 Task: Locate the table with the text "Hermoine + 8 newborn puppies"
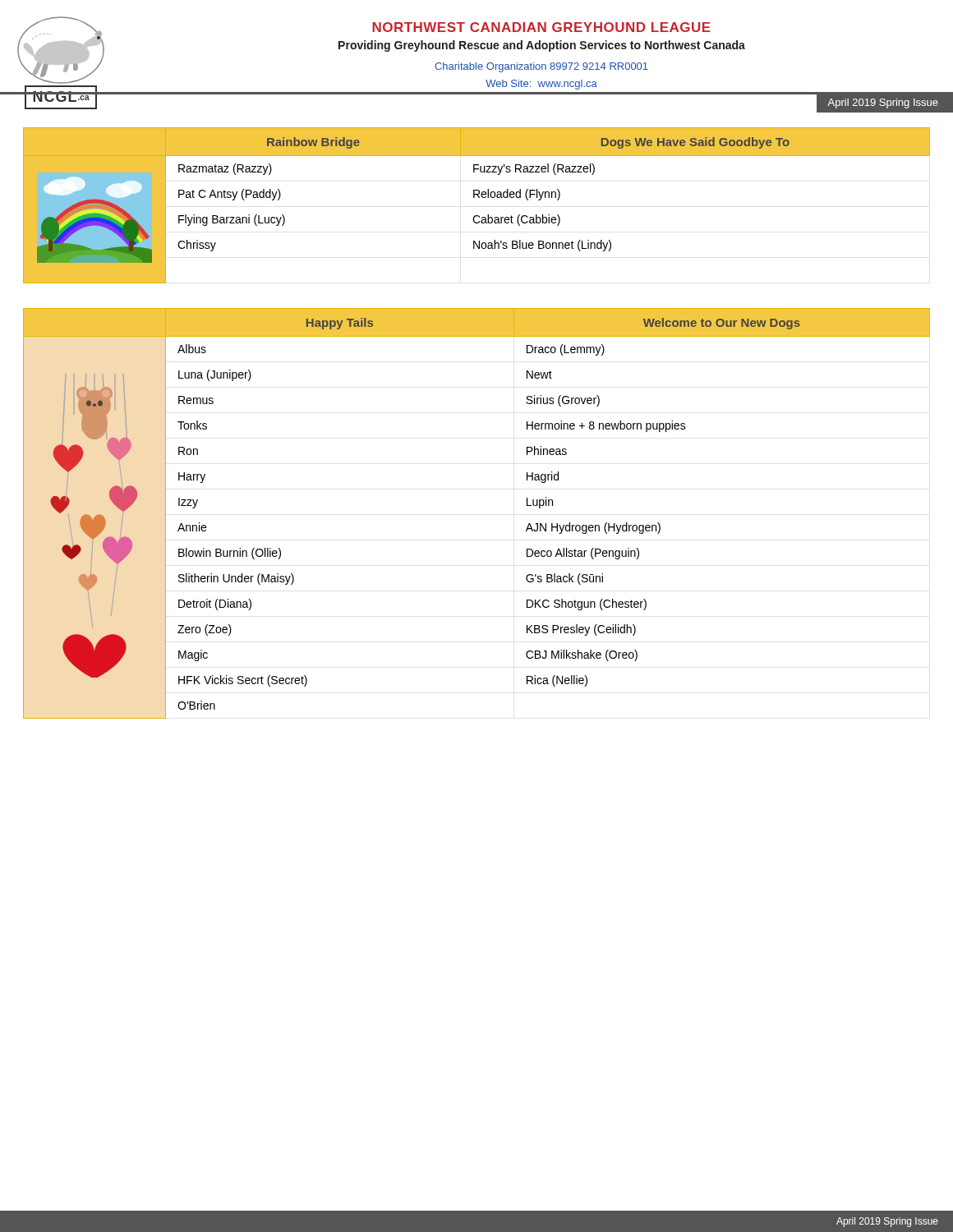(476, 513)
